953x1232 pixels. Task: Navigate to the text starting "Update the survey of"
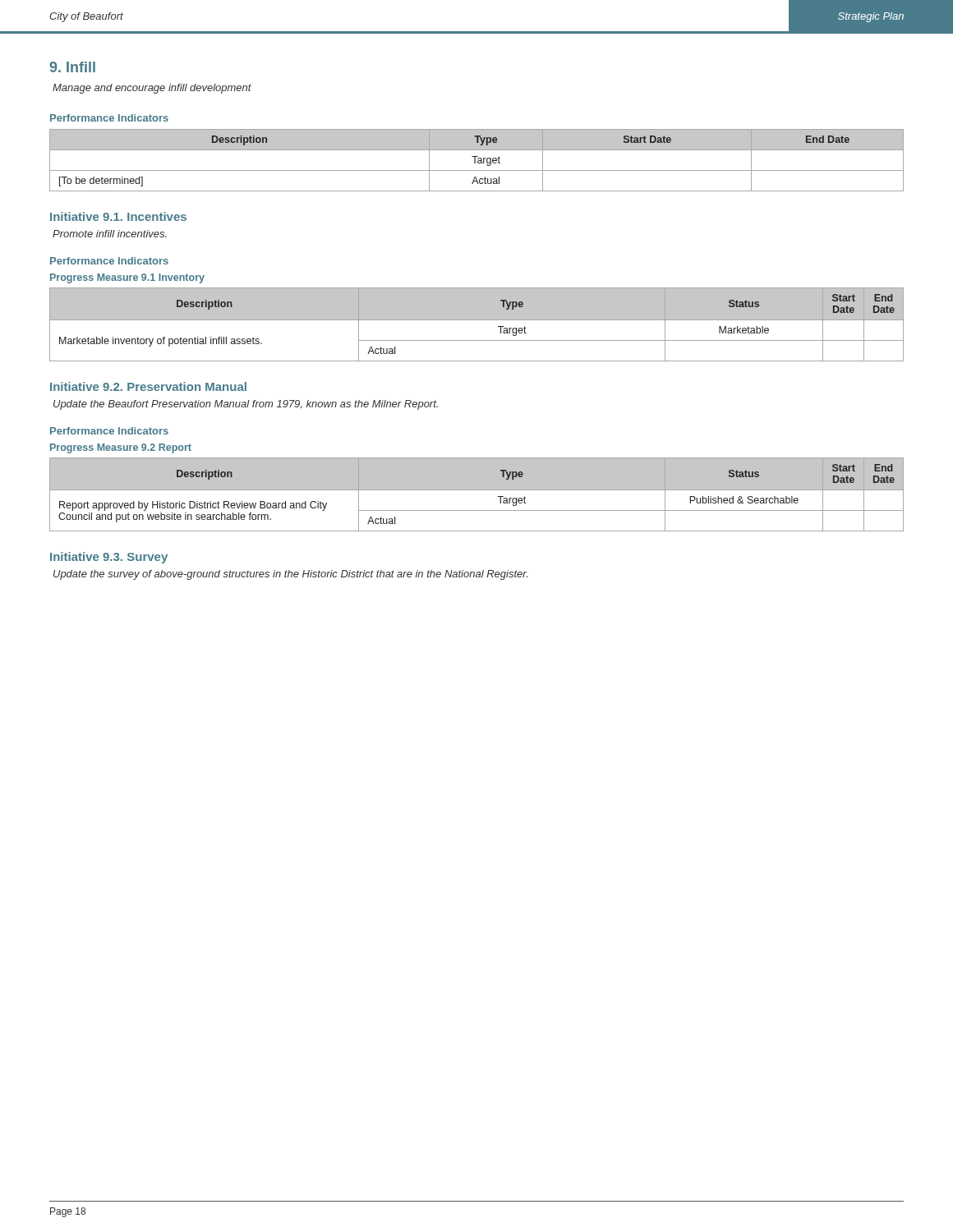[291, 574]
